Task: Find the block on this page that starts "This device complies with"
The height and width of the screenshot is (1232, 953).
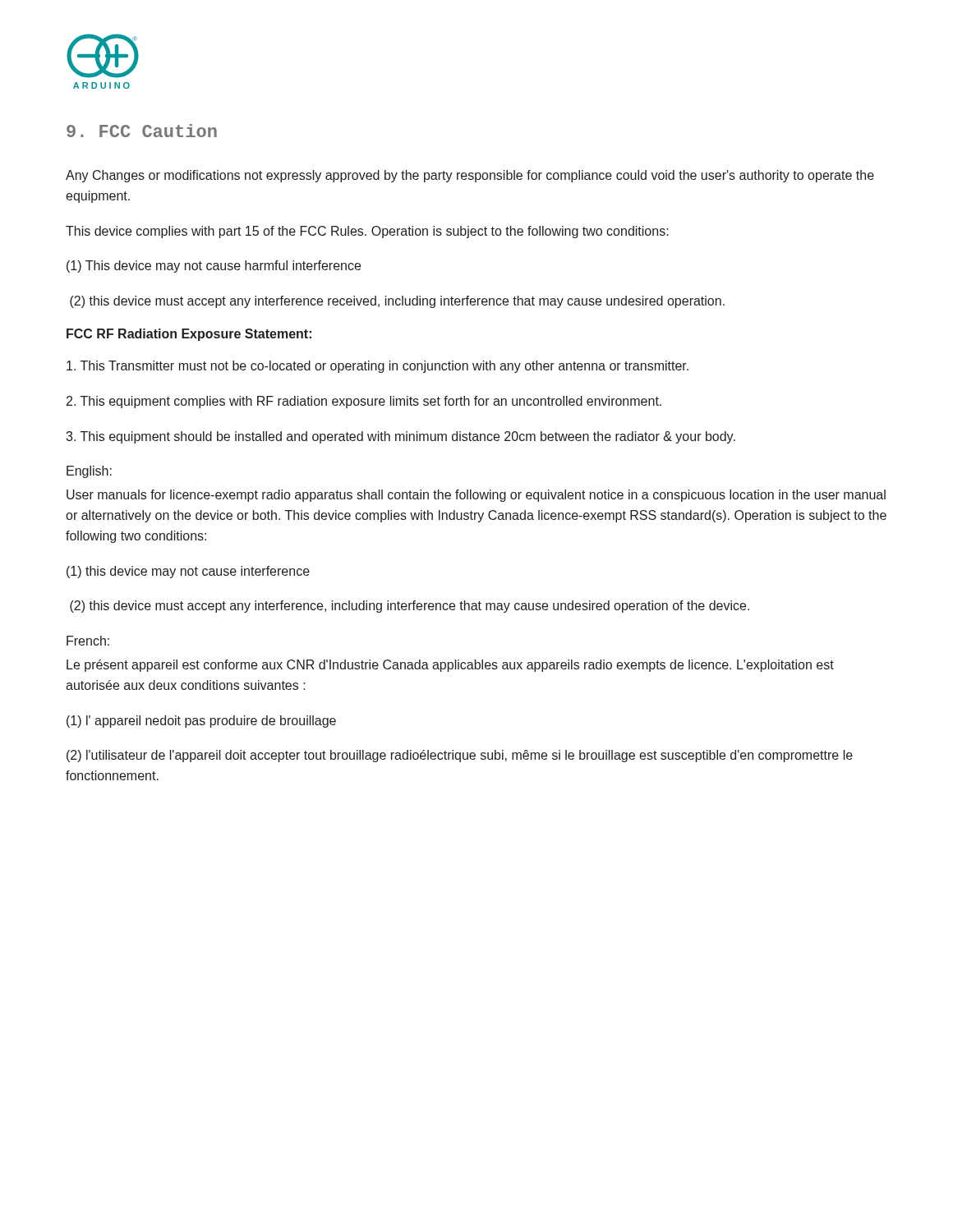Action: (367, 231)
